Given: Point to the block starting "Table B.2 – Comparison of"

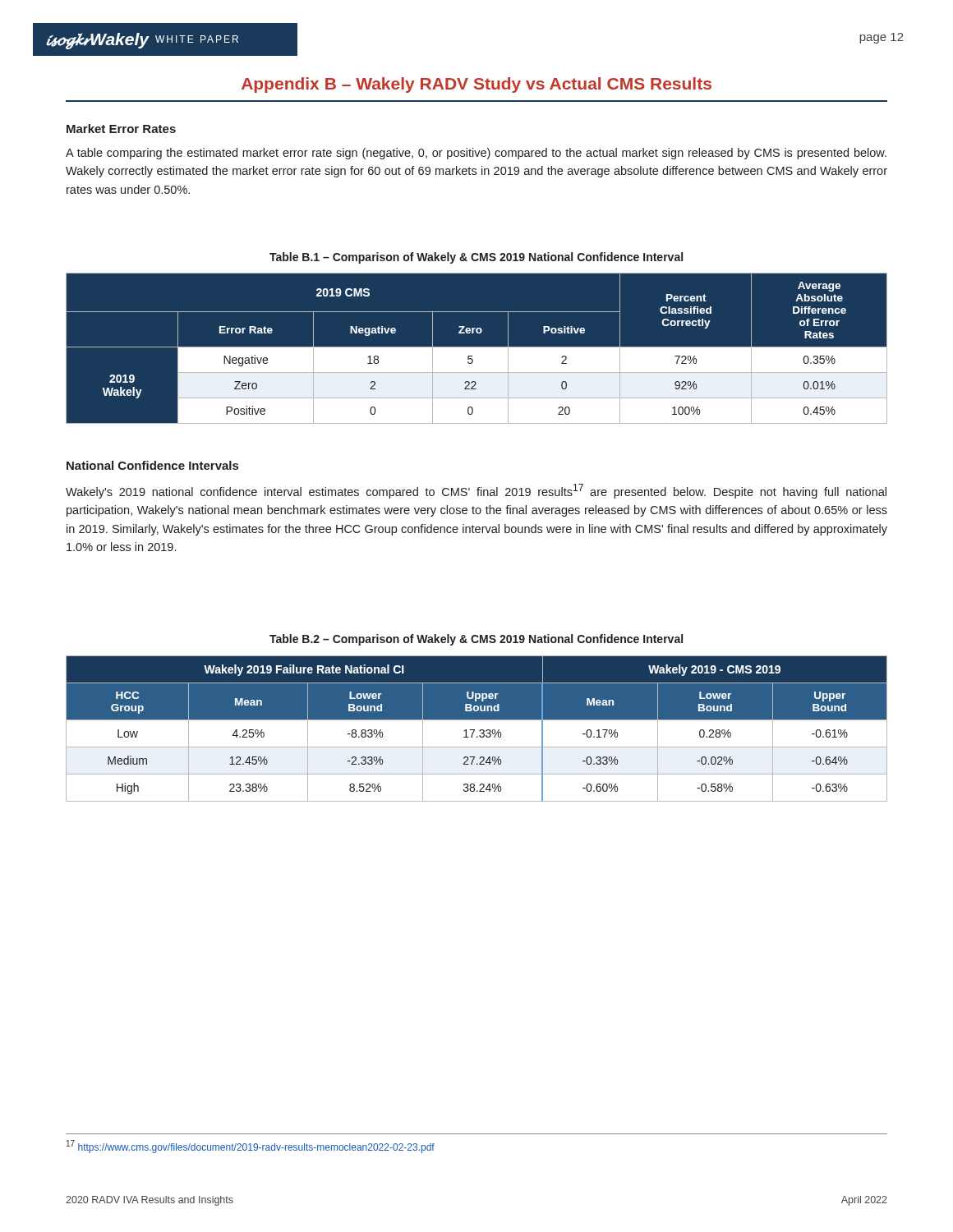Looking at the screenshot, I should tap(476, 639).
